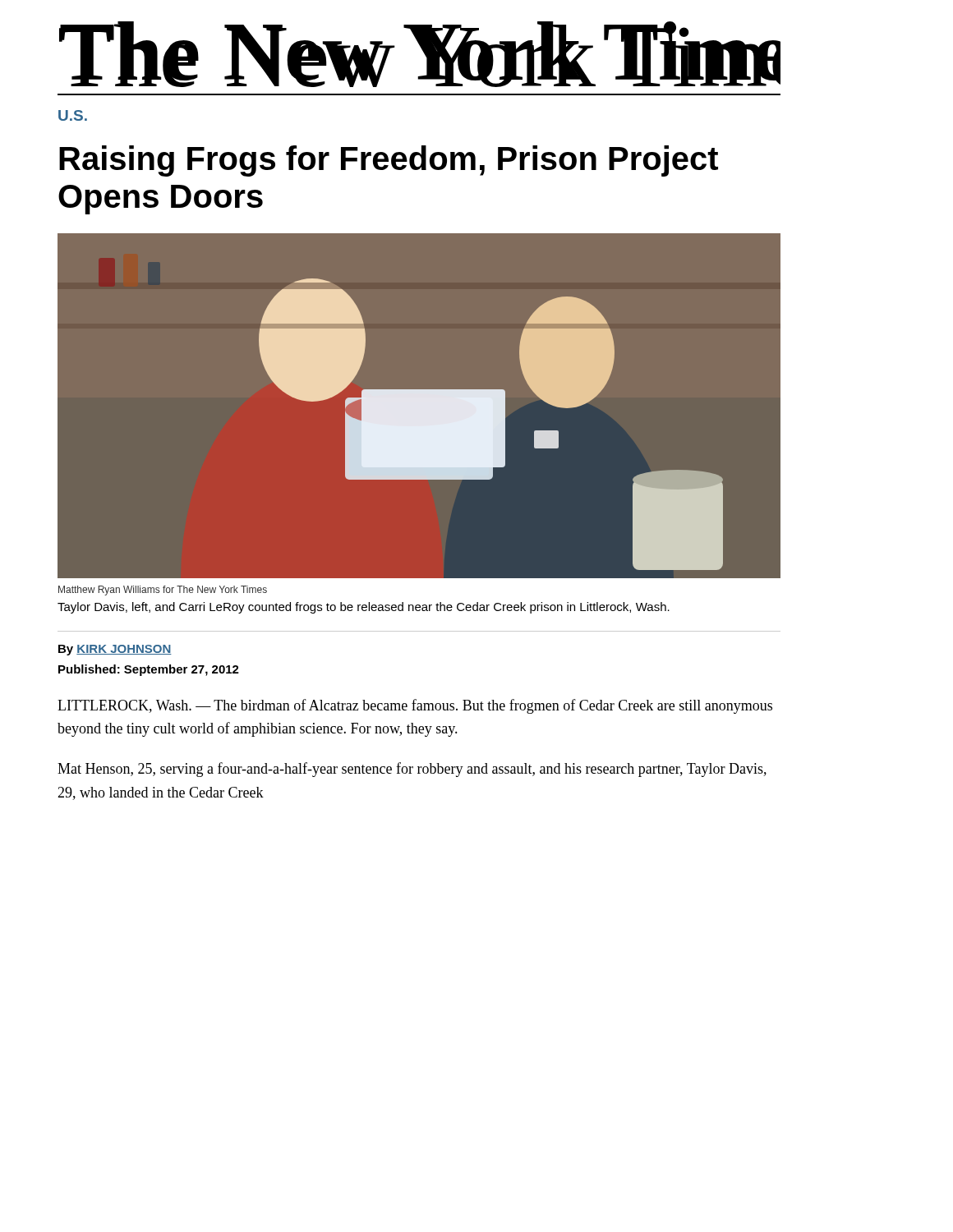Locate the block of text that opens with "LITTLEROCK, Wash. — The birdman of Alcatraz"
Screen dimensions: 1232x953
click(x=419, y=717)
